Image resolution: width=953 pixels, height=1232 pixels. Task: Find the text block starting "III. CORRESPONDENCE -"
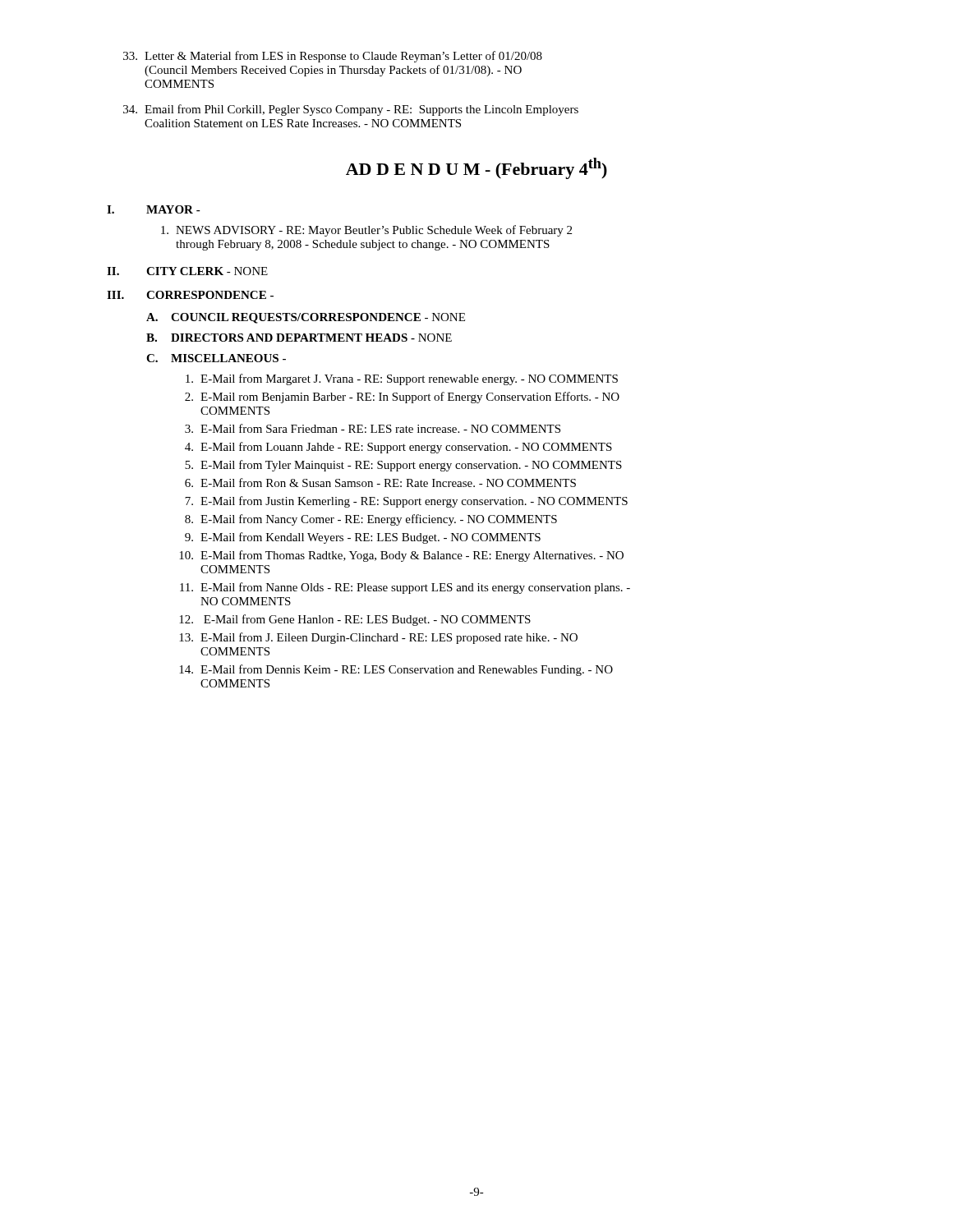click(190, 295)
